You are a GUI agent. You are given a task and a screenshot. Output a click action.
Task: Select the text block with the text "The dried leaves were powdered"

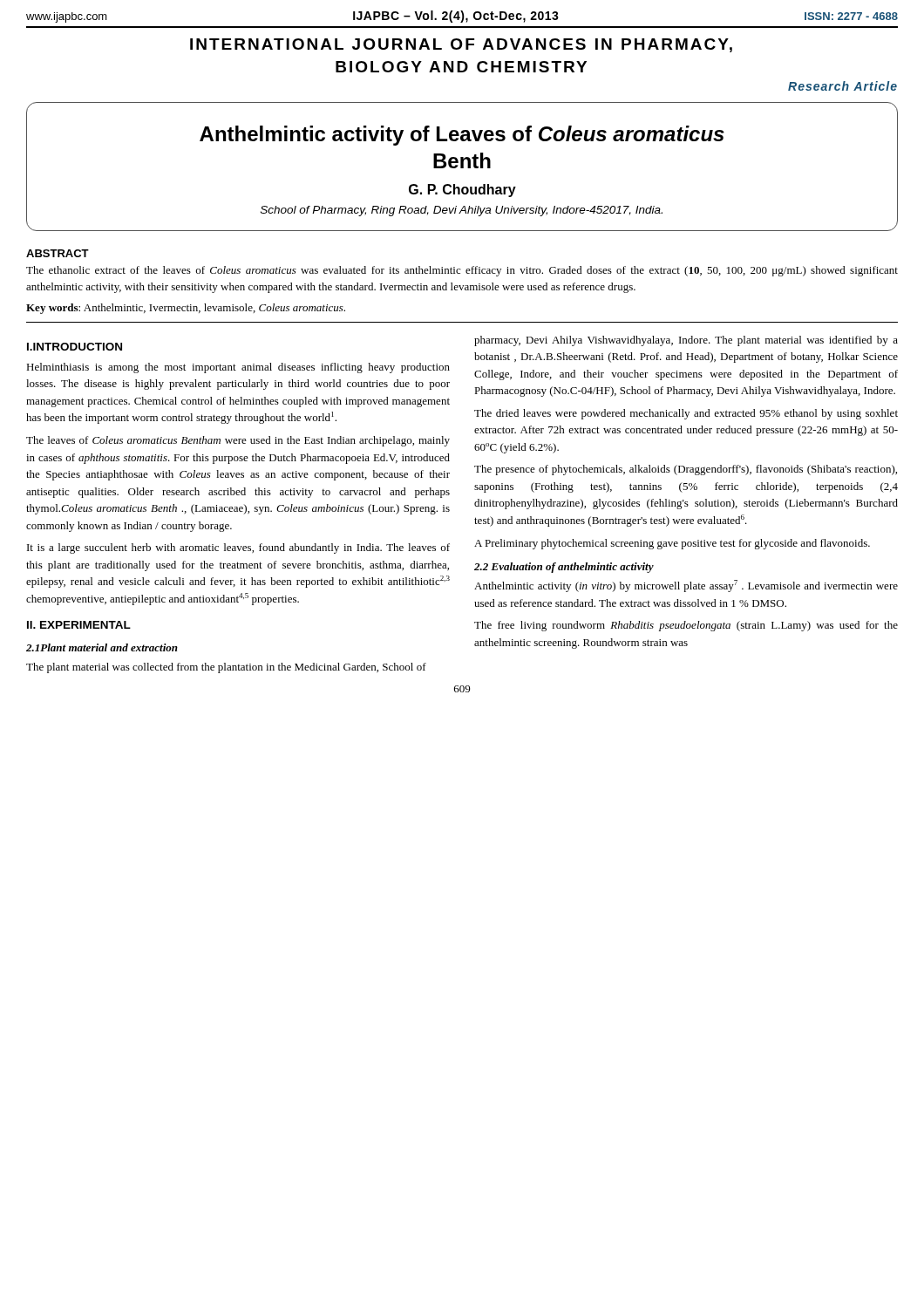tap(686, 430)
